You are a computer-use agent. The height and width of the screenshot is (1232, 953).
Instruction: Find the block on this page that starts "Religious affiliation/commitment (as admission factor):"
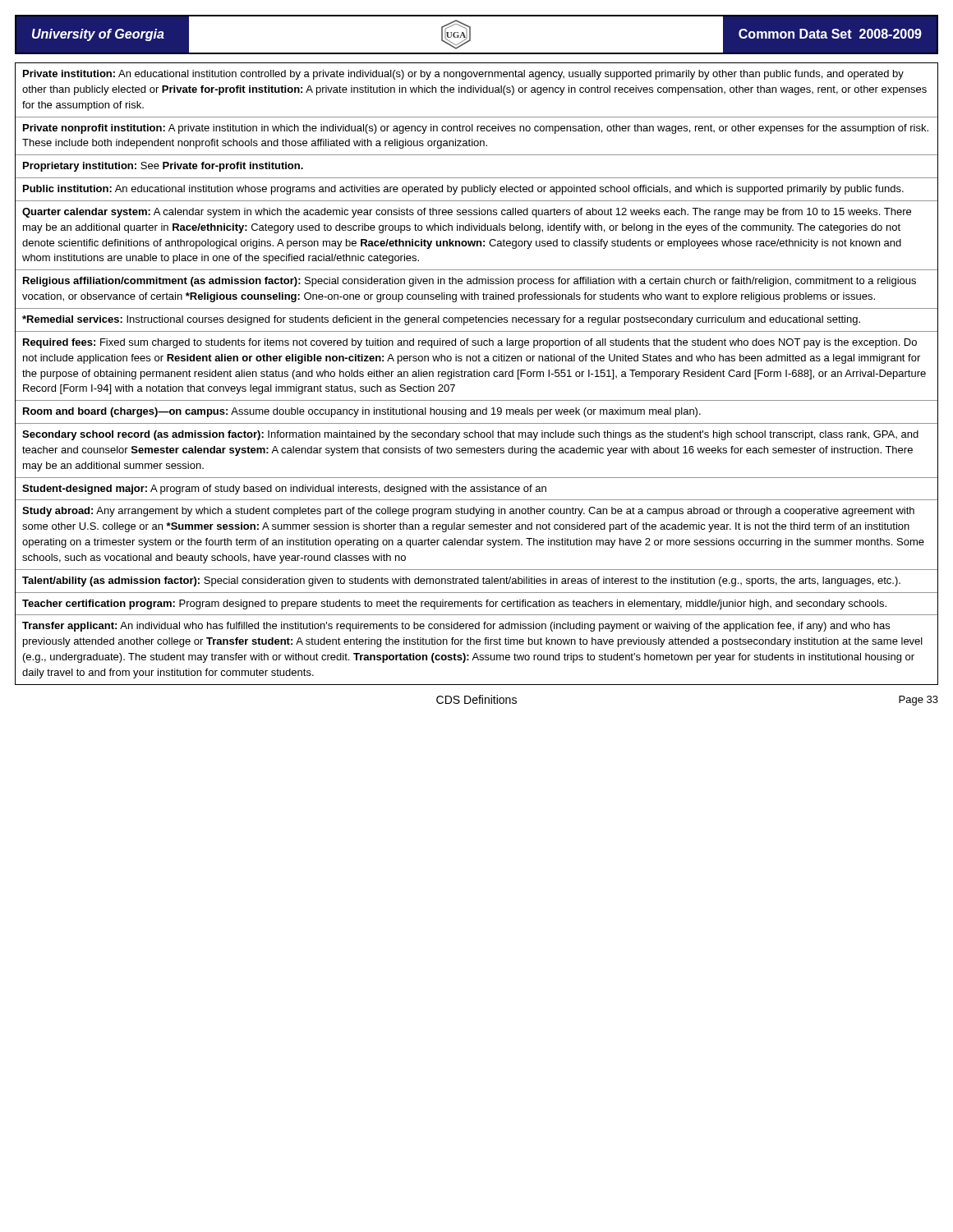click(x=469, y=288)
